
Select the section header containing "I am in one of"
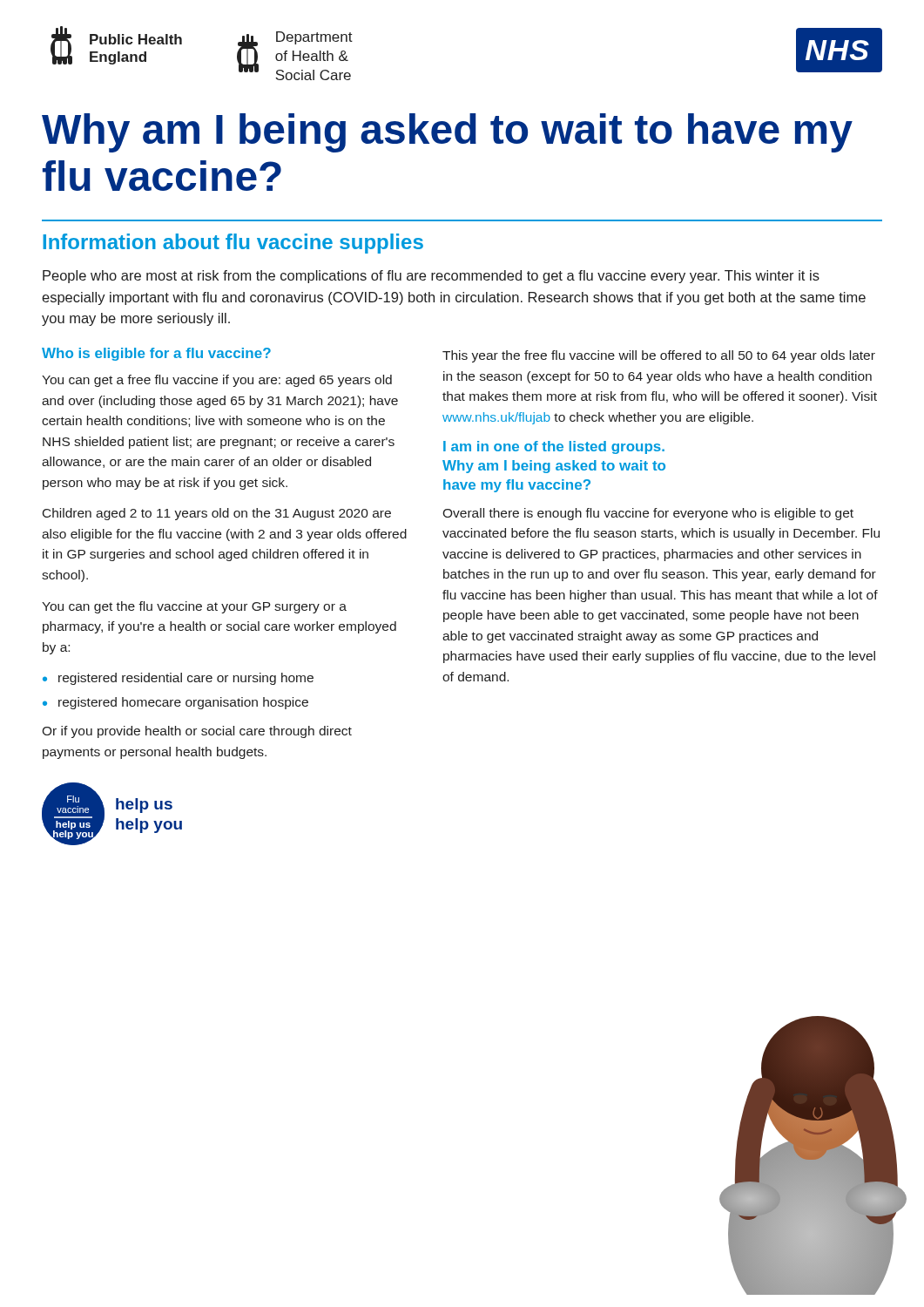[x=554, y=466]
